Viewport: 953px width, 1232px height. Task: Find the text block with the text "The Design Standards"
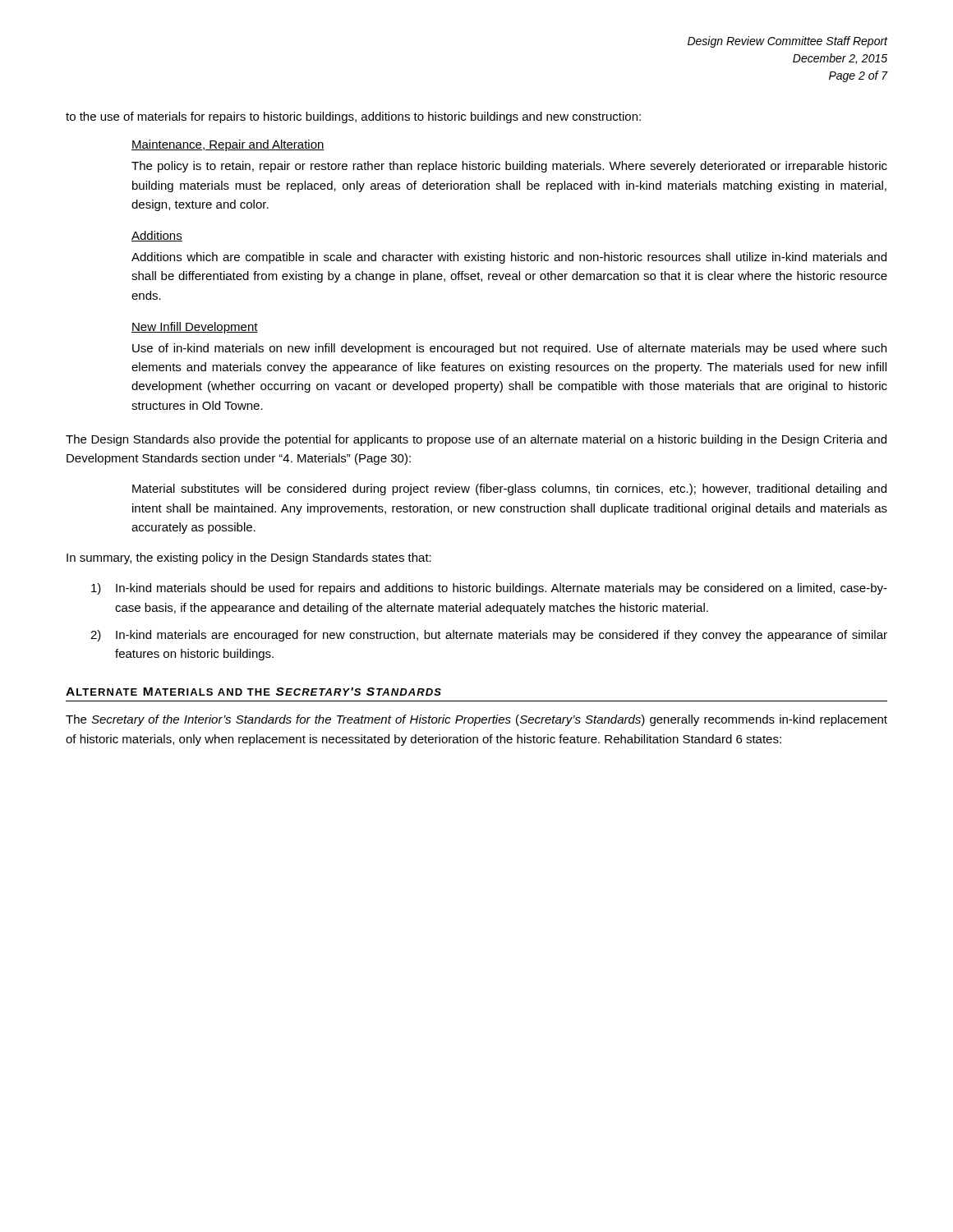pos(476,448)
